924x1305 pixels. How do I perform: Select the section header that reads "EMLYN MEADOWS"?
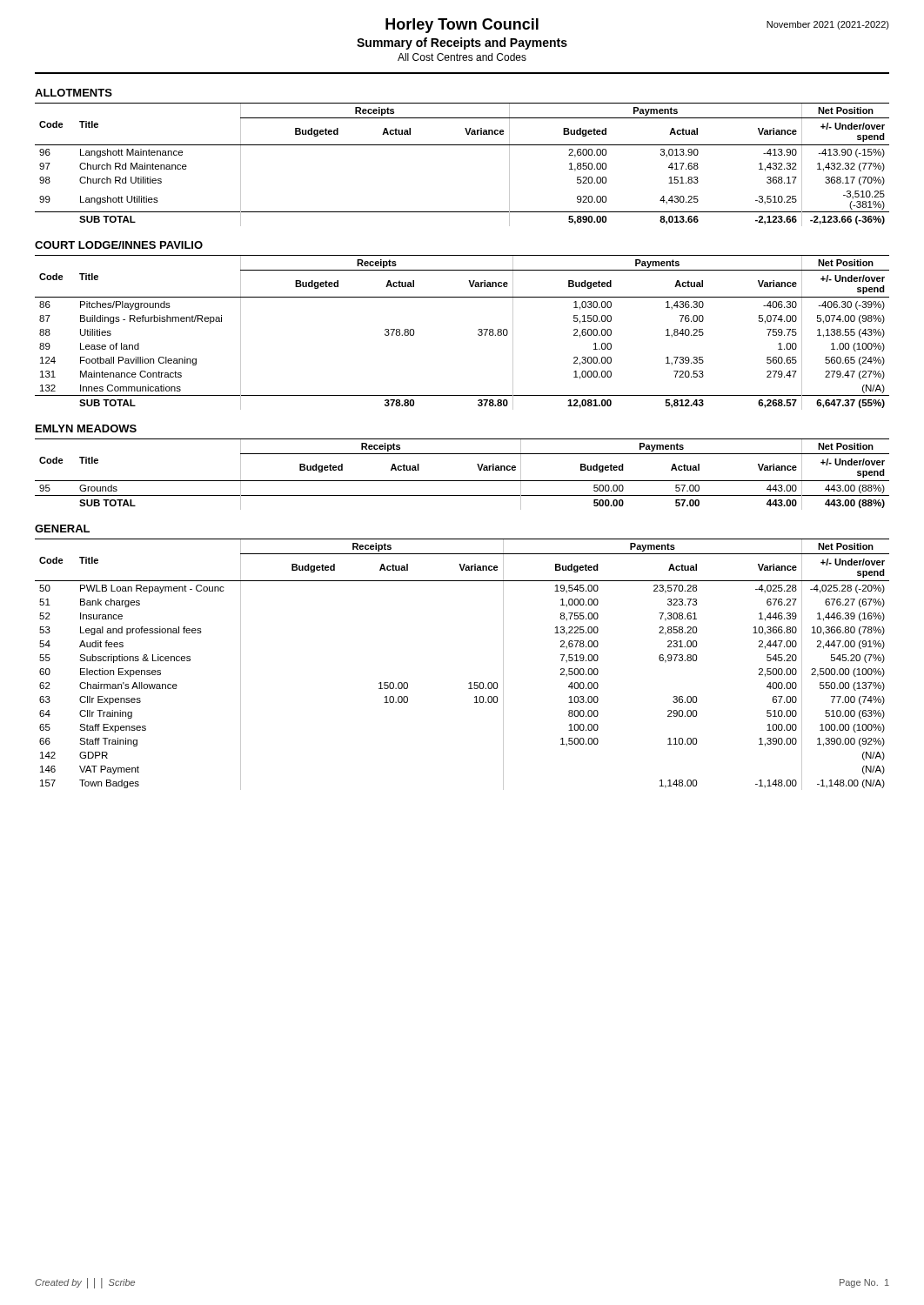tap(86, 428)
